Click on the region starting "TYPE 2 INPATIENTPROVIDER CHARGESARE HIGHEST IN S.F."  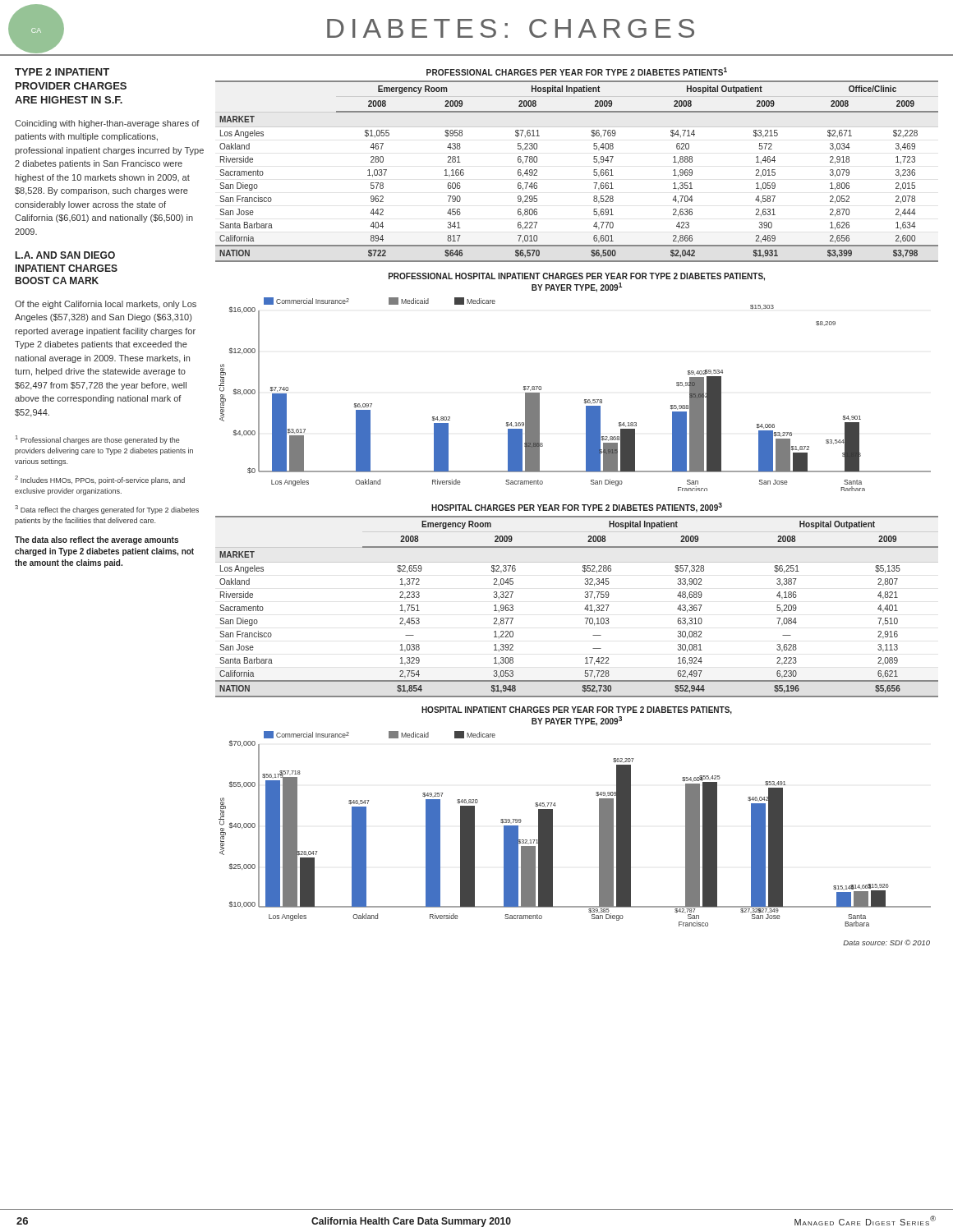[x=71, y=86]
